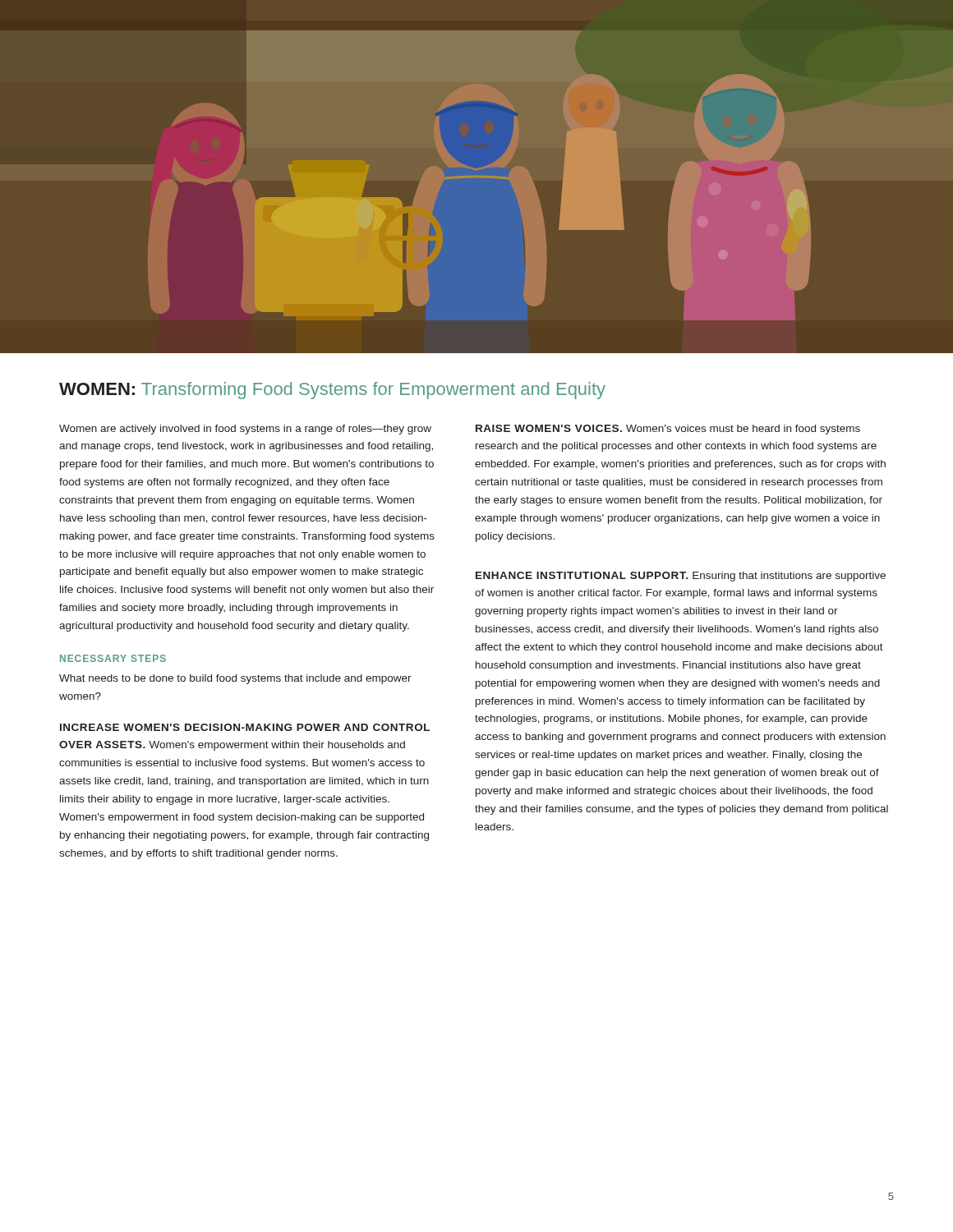Navigate to the region starting "What needs to be done to build food"

click(x=235, y=687)
